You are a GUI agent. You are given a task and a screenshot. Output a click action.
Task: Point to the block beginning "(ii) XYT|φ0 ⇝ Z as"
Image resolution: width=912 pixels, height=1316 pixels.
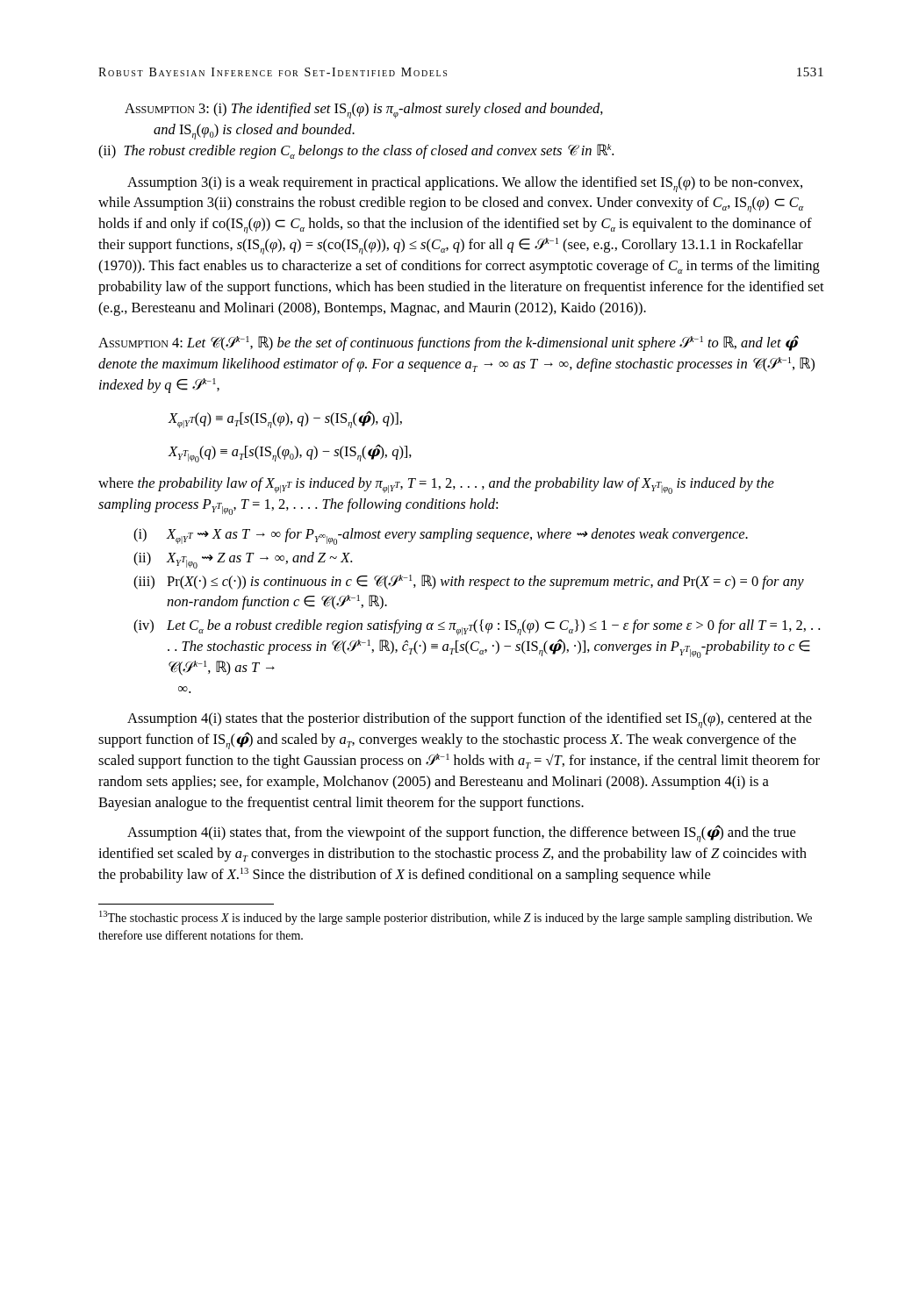point(243,560)
